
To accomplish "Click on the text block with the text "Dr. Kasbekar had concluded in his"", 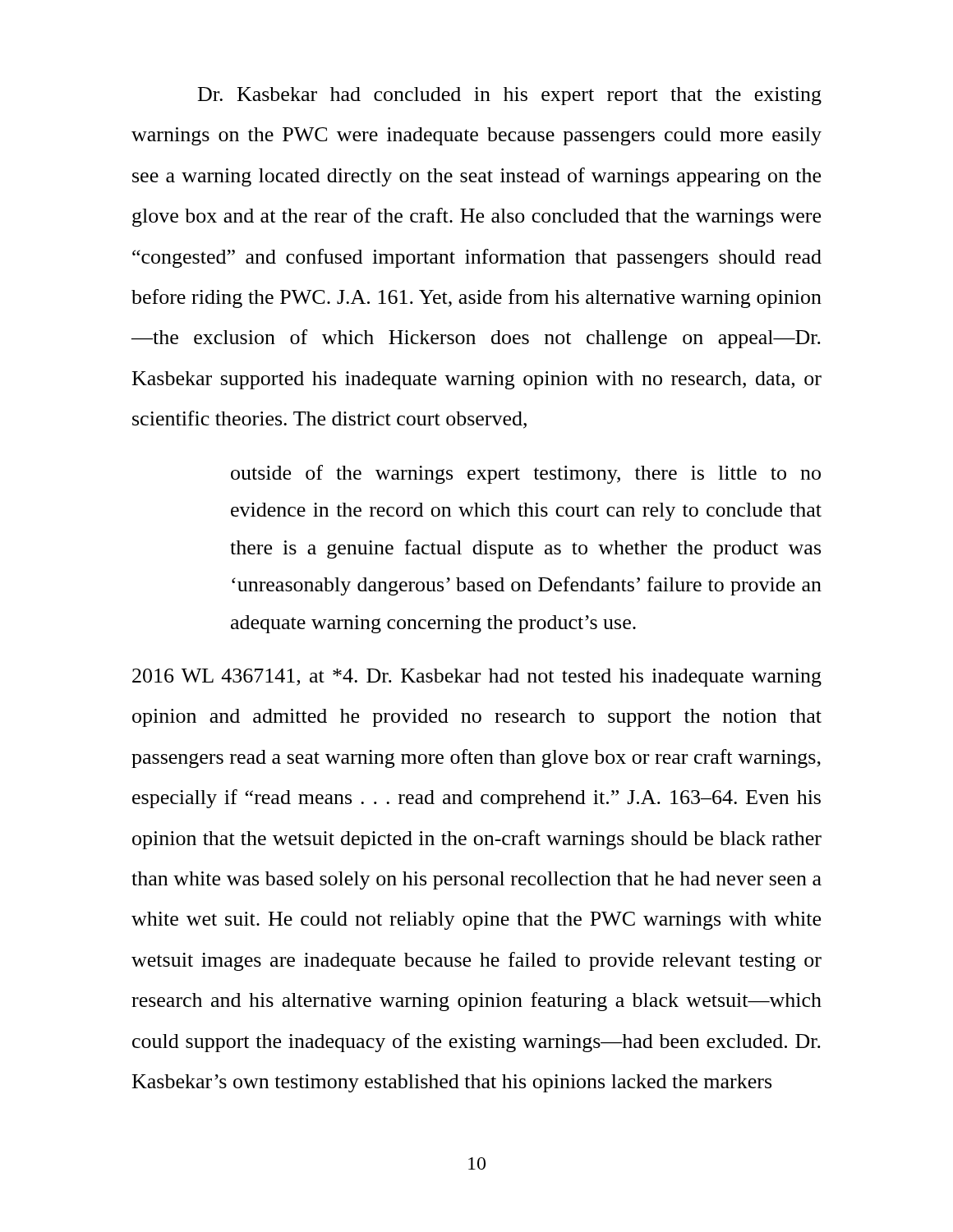I will tap(476, 256).
